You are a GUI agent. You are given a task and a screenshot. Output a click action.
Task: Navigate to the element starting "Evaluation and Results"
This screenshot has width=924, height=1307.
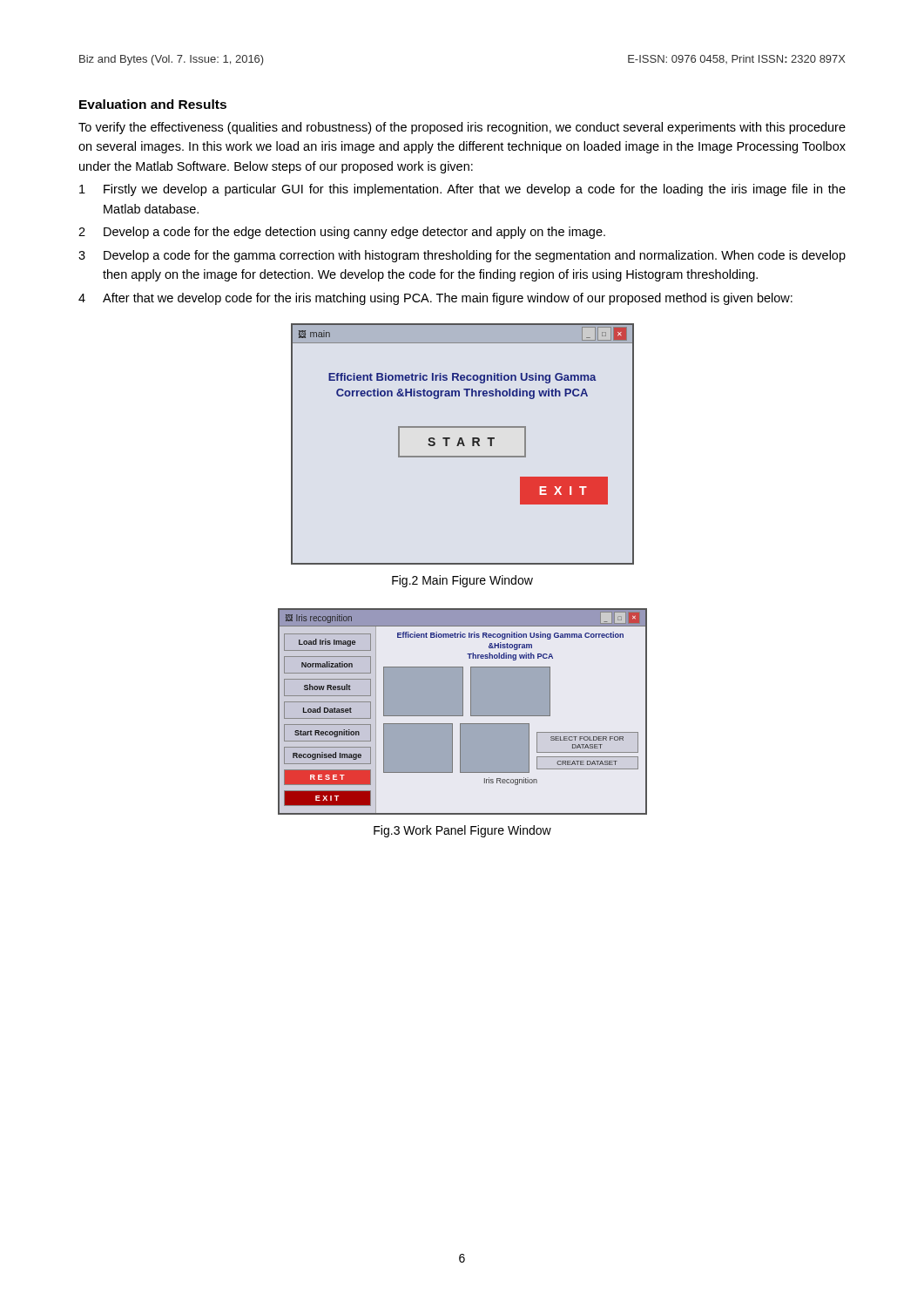[153, 104]
